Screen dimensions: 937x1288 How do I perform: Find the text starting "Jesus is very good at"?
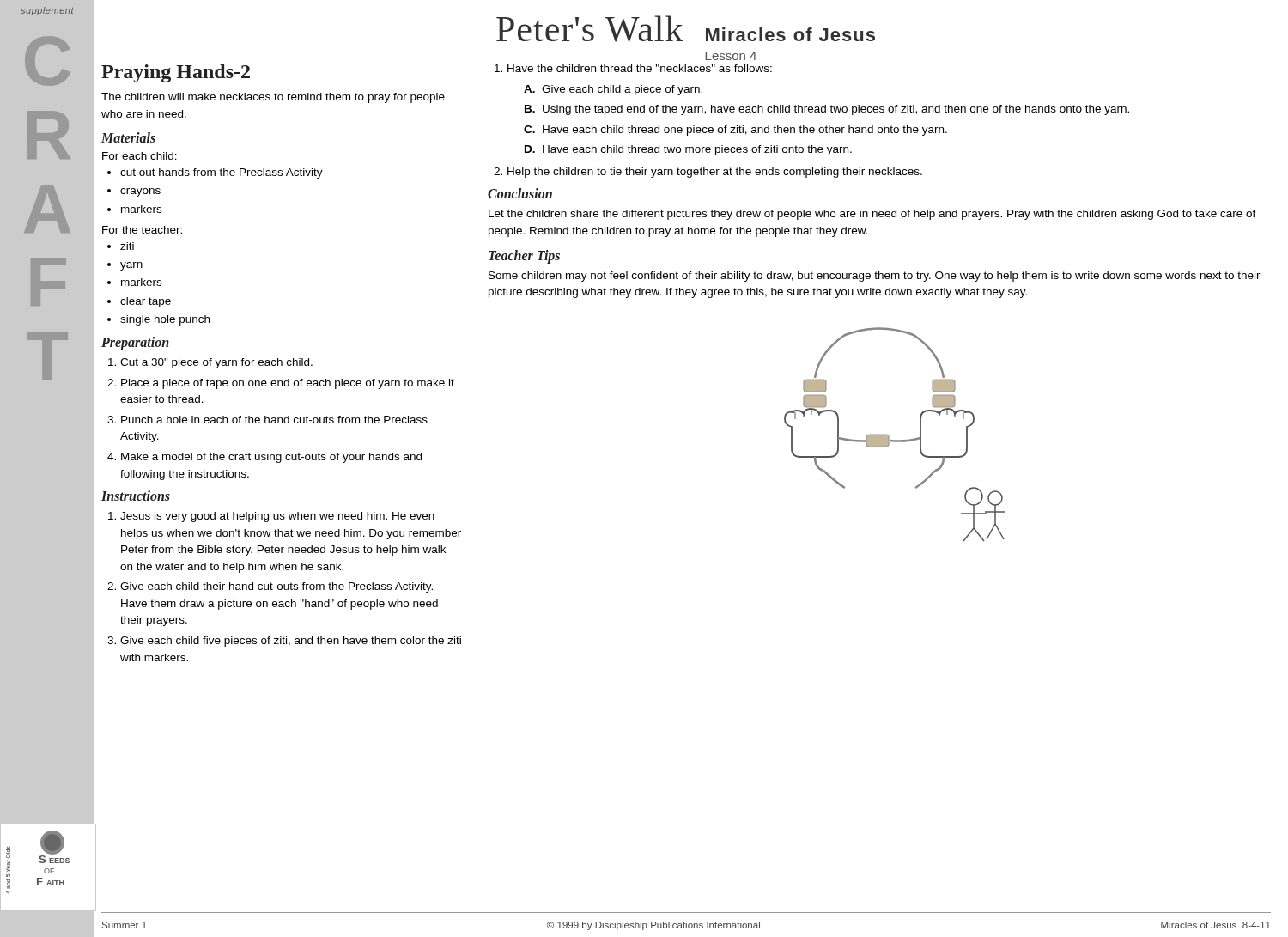[x=291, y=541]
